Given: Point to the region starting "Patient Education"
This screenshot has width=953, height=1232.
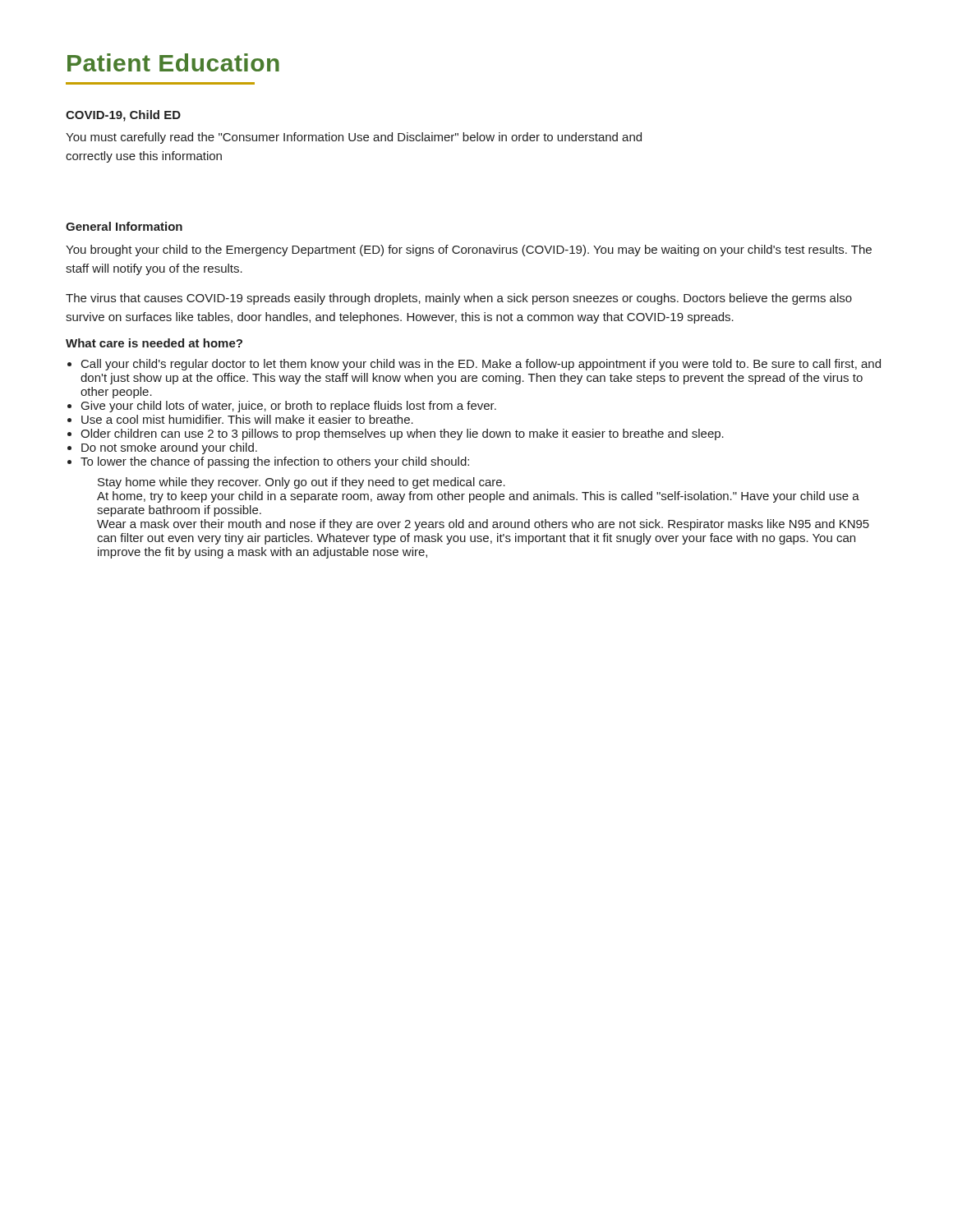Looking at the screenshot, I should [173, 62].
